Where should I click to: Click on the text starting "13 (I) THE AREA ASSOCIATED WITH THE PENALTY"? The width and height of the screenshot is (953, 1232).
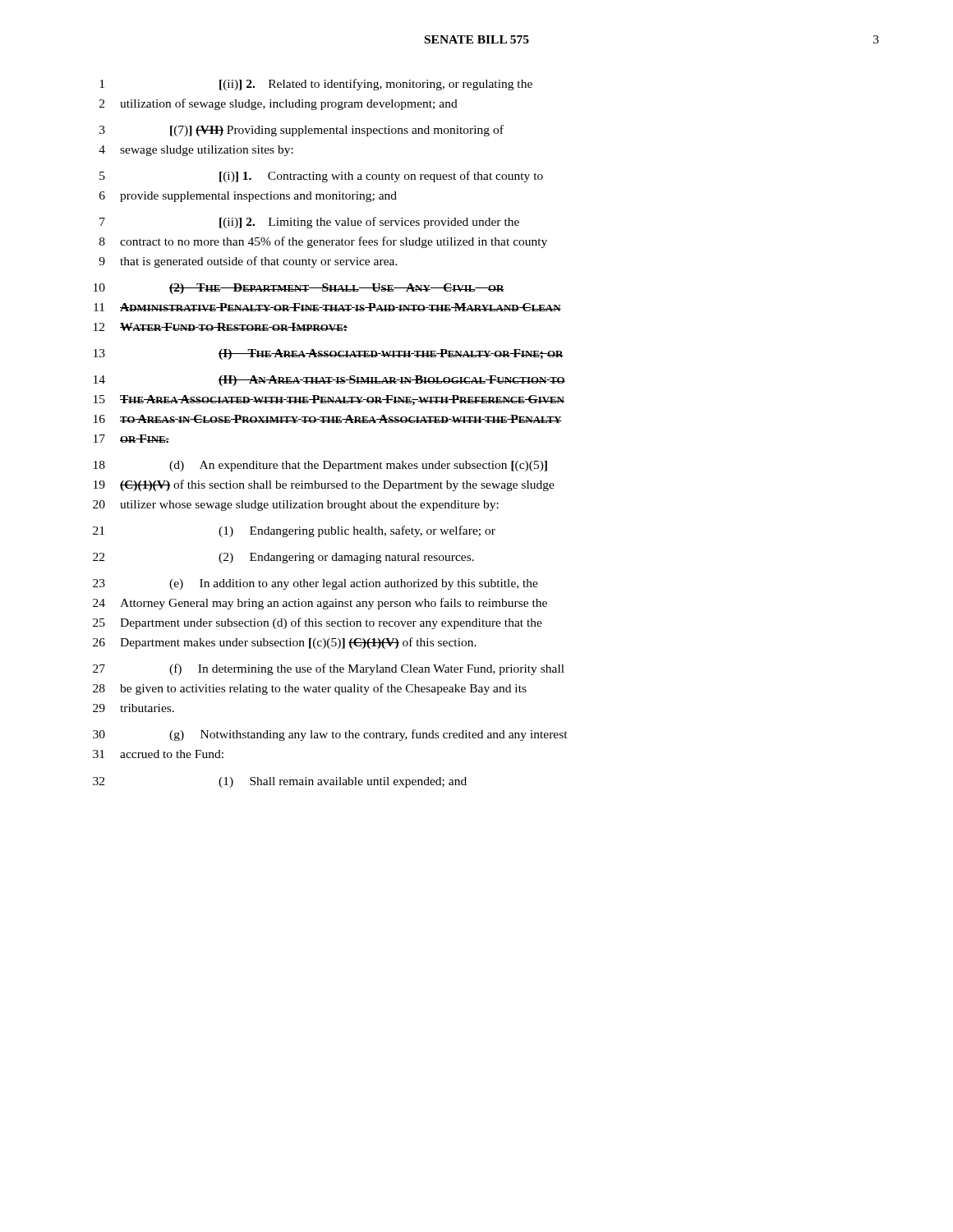[x=476, y=353]
